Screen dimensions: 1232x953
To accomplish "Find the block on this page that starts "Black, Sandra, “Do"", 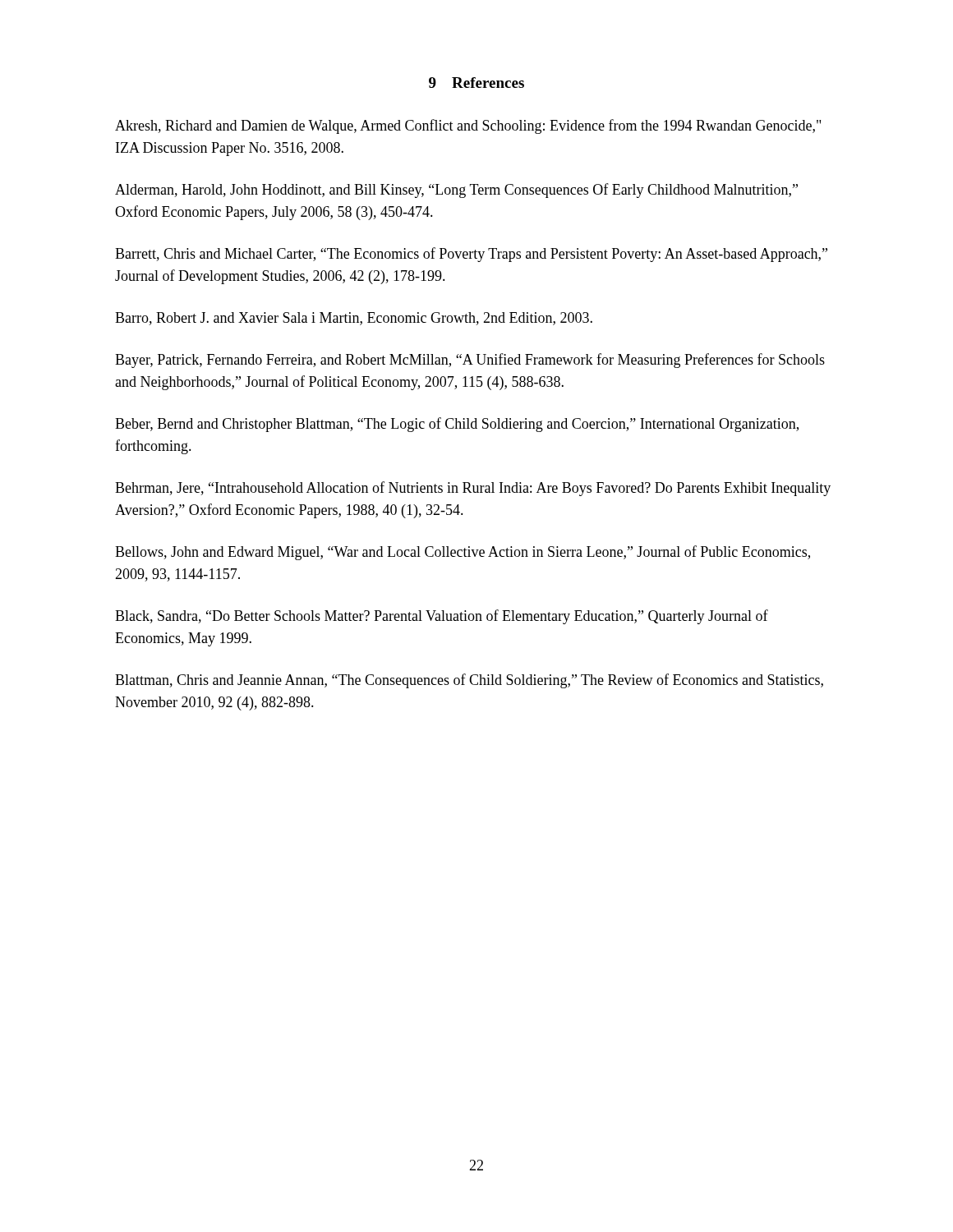I will [441, 627].
